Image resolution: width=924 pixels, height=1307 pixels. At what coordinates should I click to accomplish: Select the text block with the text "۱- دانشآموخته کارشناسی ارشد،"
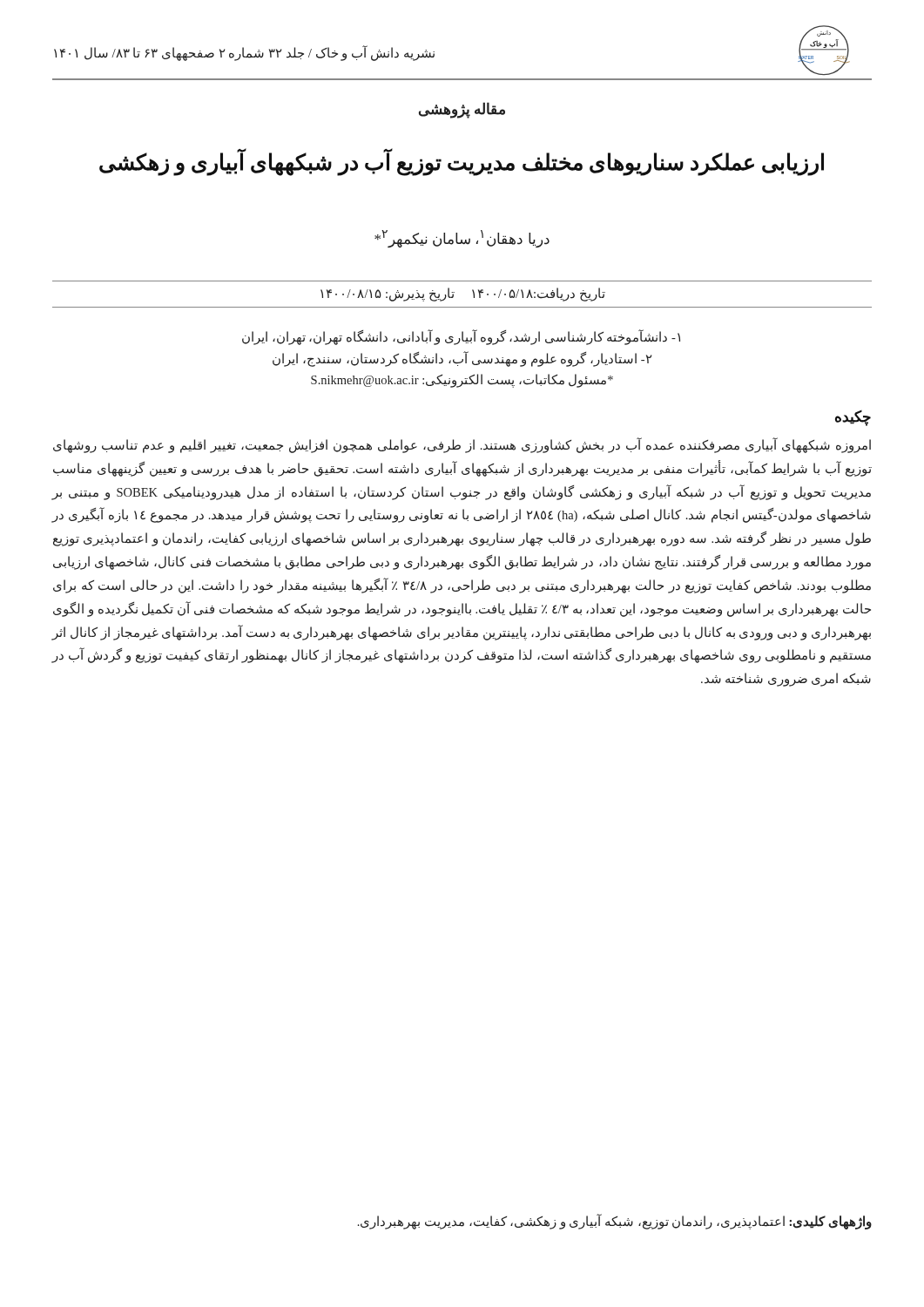point(462,359)
